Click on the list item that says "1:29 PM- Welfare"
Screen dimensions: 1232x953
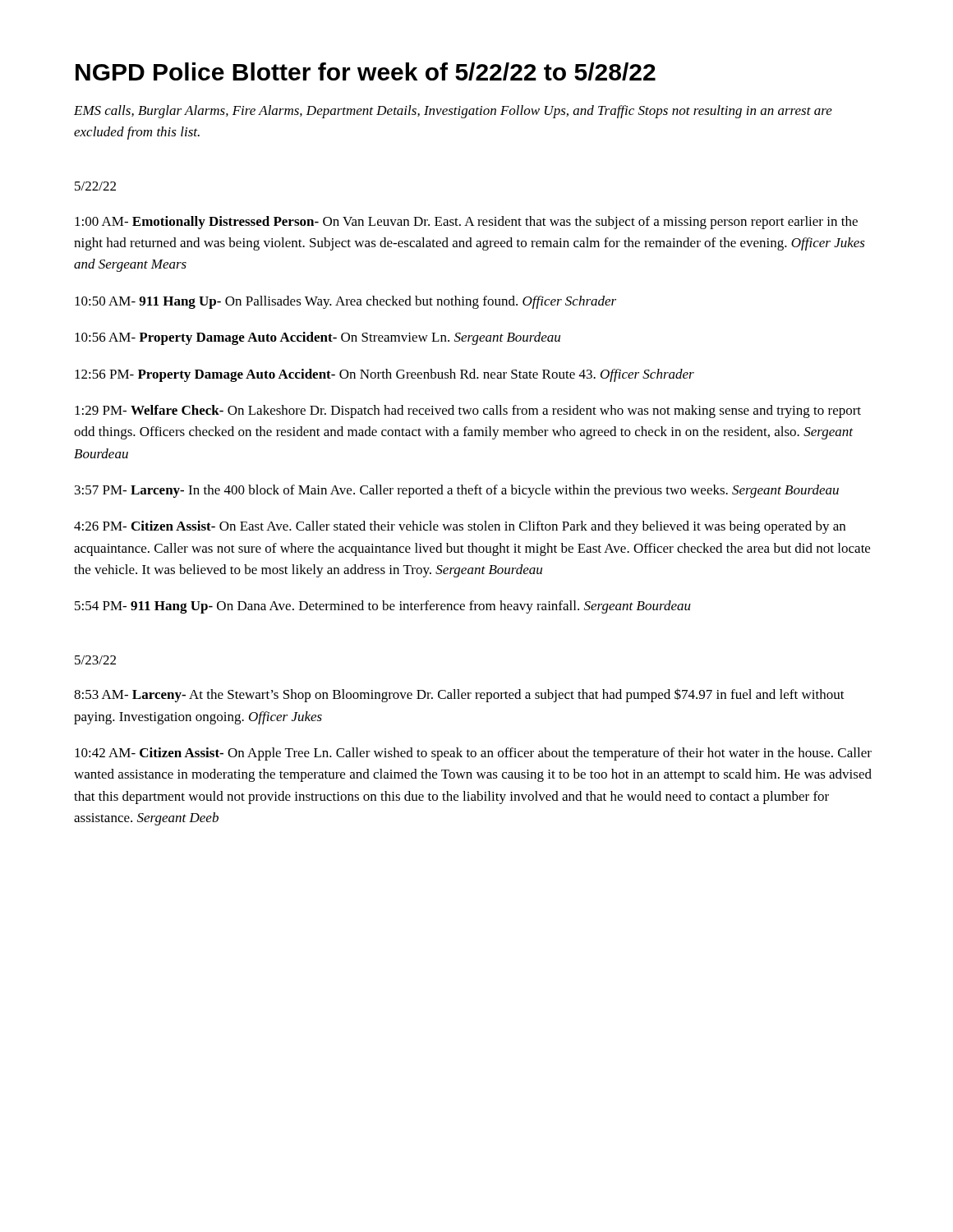[x=476, y=432]
